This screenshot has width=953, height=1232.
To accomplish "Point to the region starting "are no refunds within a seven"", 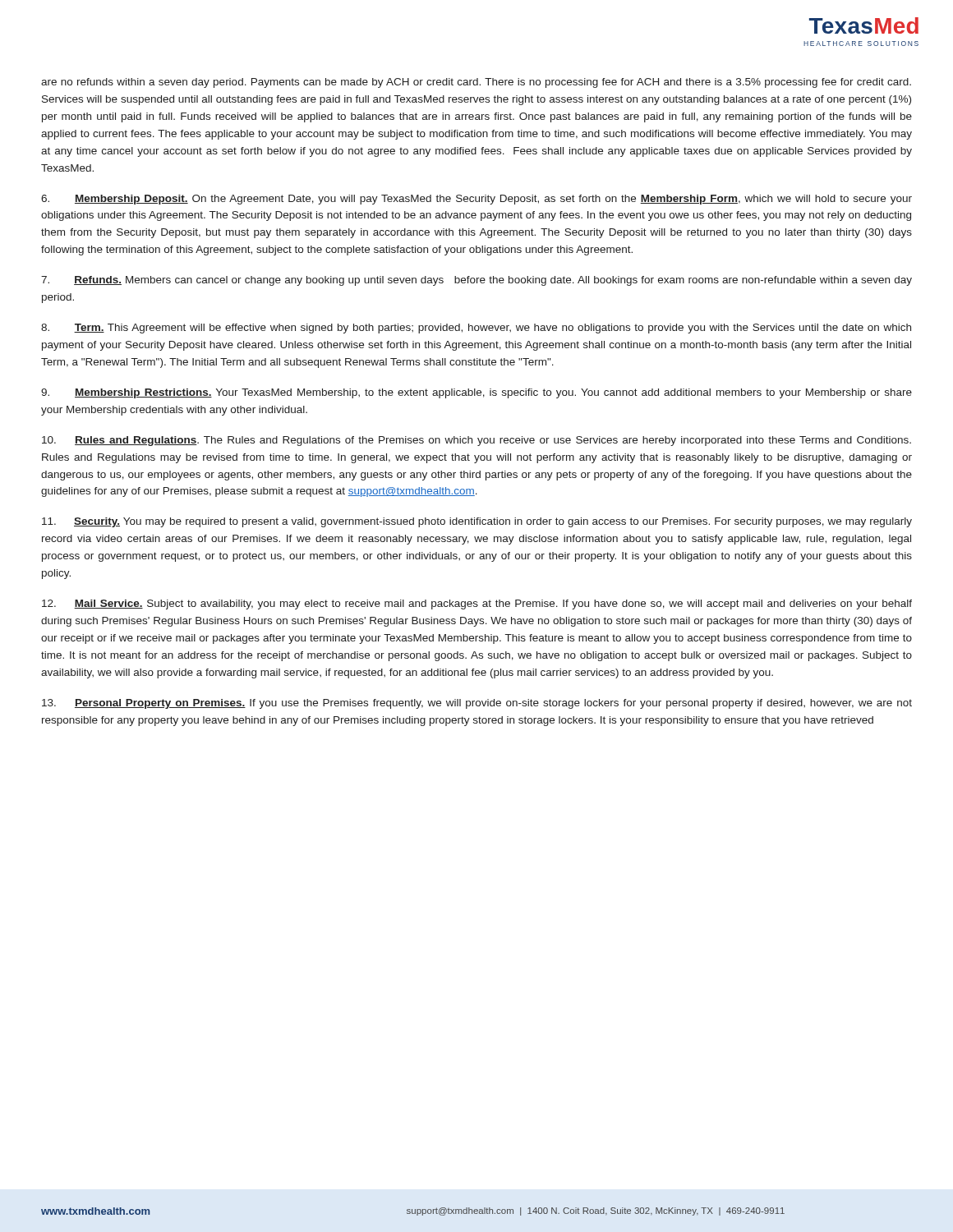I will (x=476, y=125).
